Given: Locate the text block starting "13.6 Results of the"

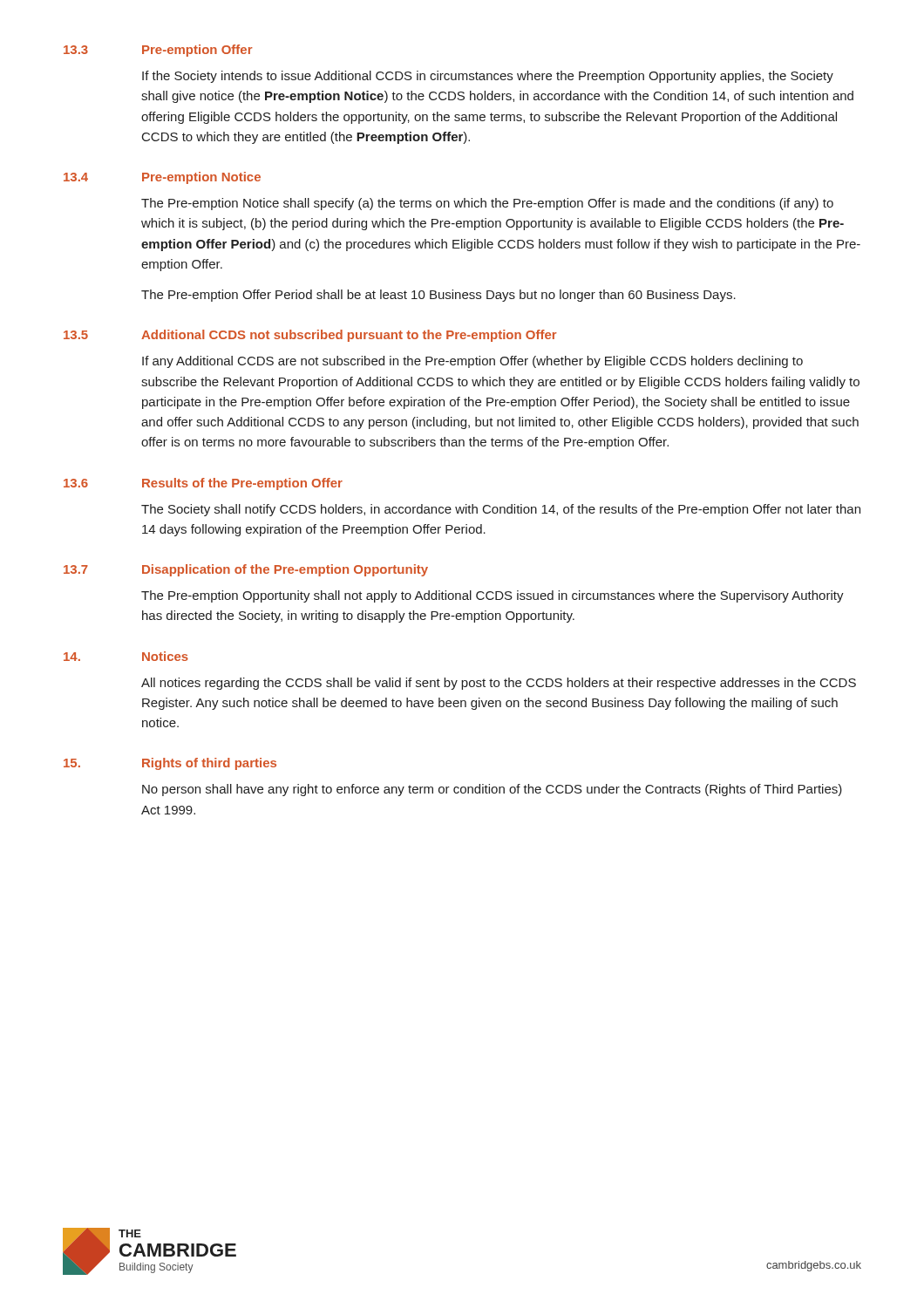Looking at the screenshot, I should [x=203, y=482].
